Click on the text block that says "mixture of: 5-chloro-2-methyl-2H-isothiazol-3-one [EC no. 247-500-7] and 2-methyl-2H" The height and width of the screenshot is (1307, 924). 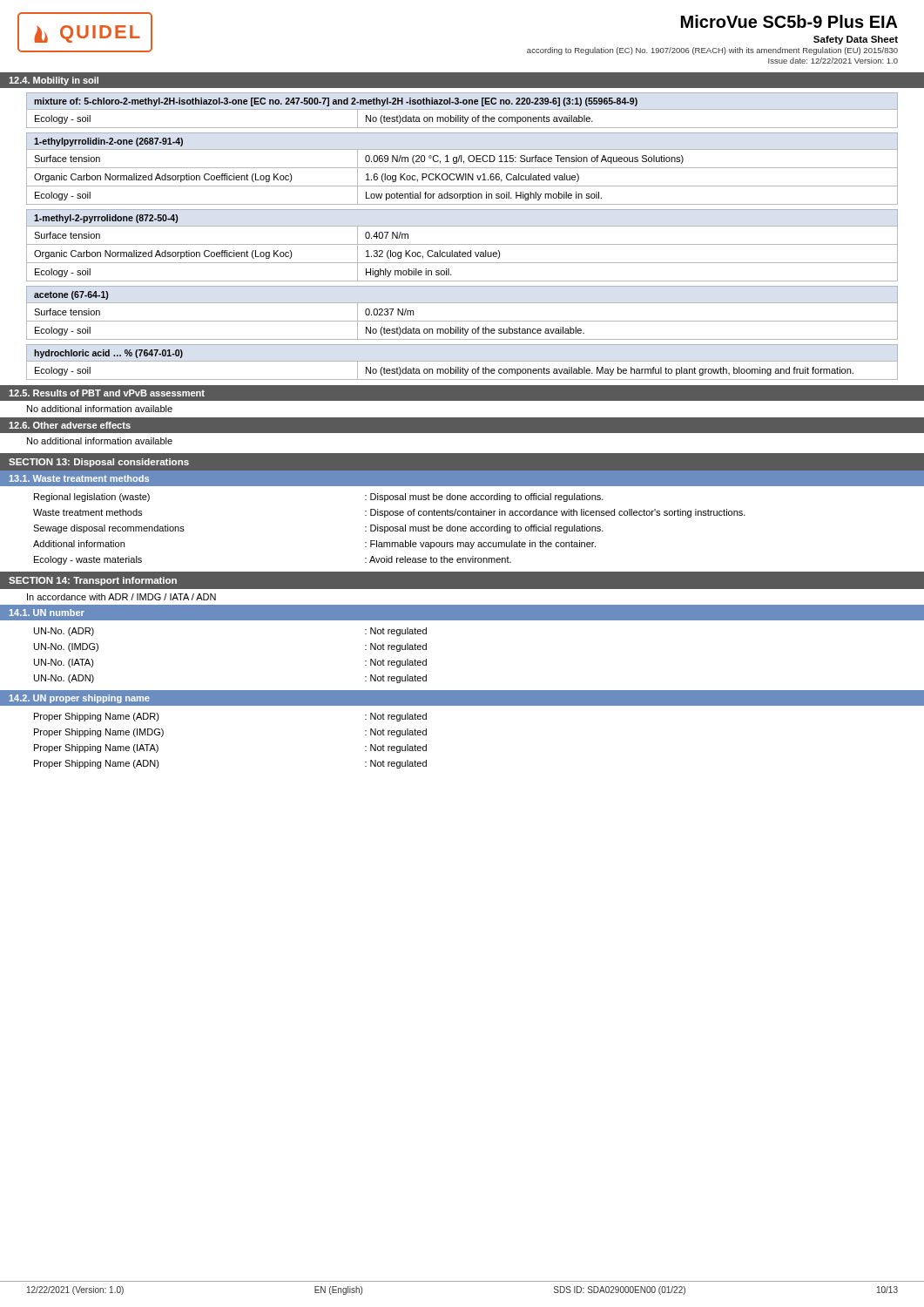(336, 101)
